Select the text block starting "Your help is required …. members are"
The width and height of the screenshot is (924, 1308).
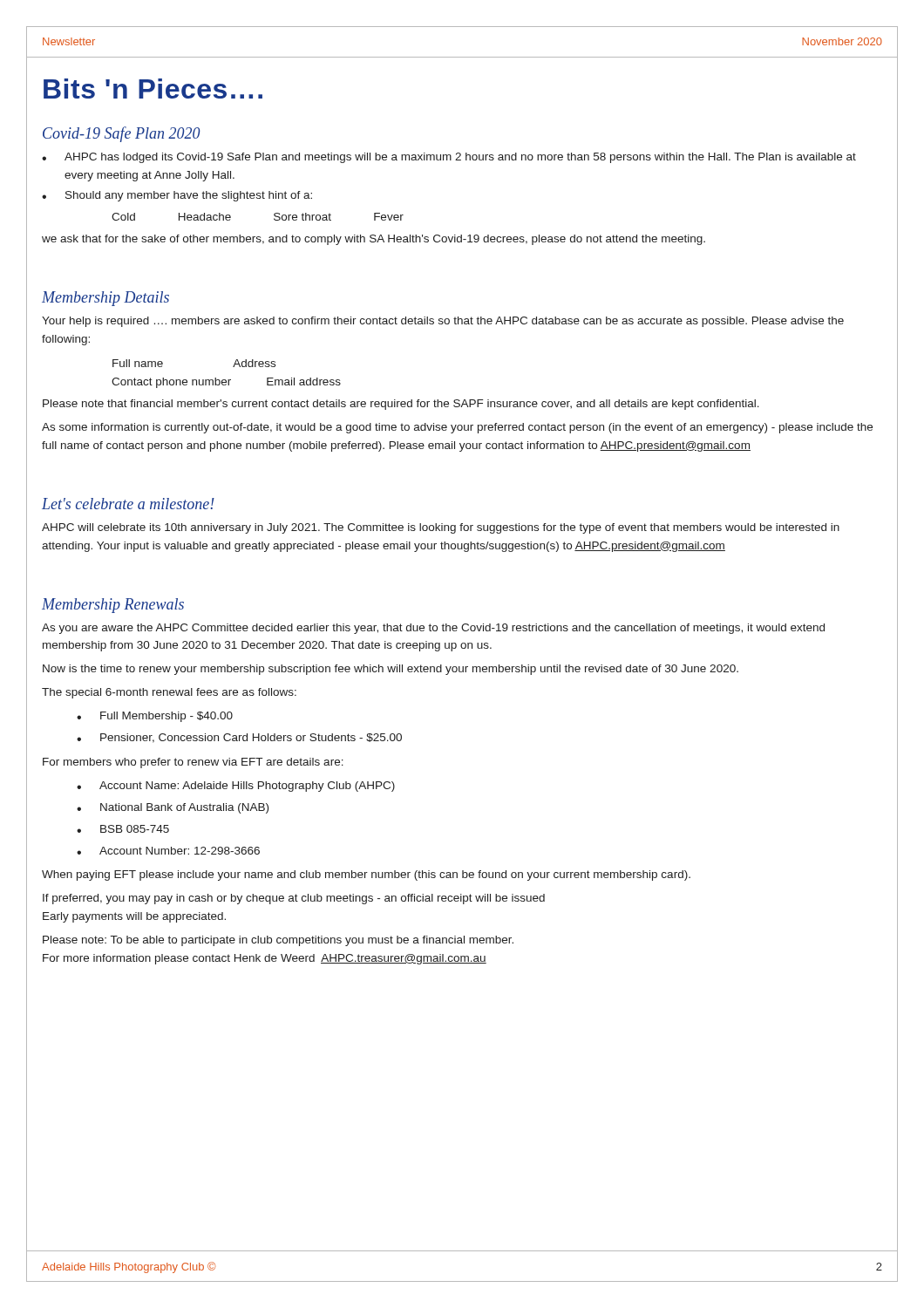(x=443, y=329)
